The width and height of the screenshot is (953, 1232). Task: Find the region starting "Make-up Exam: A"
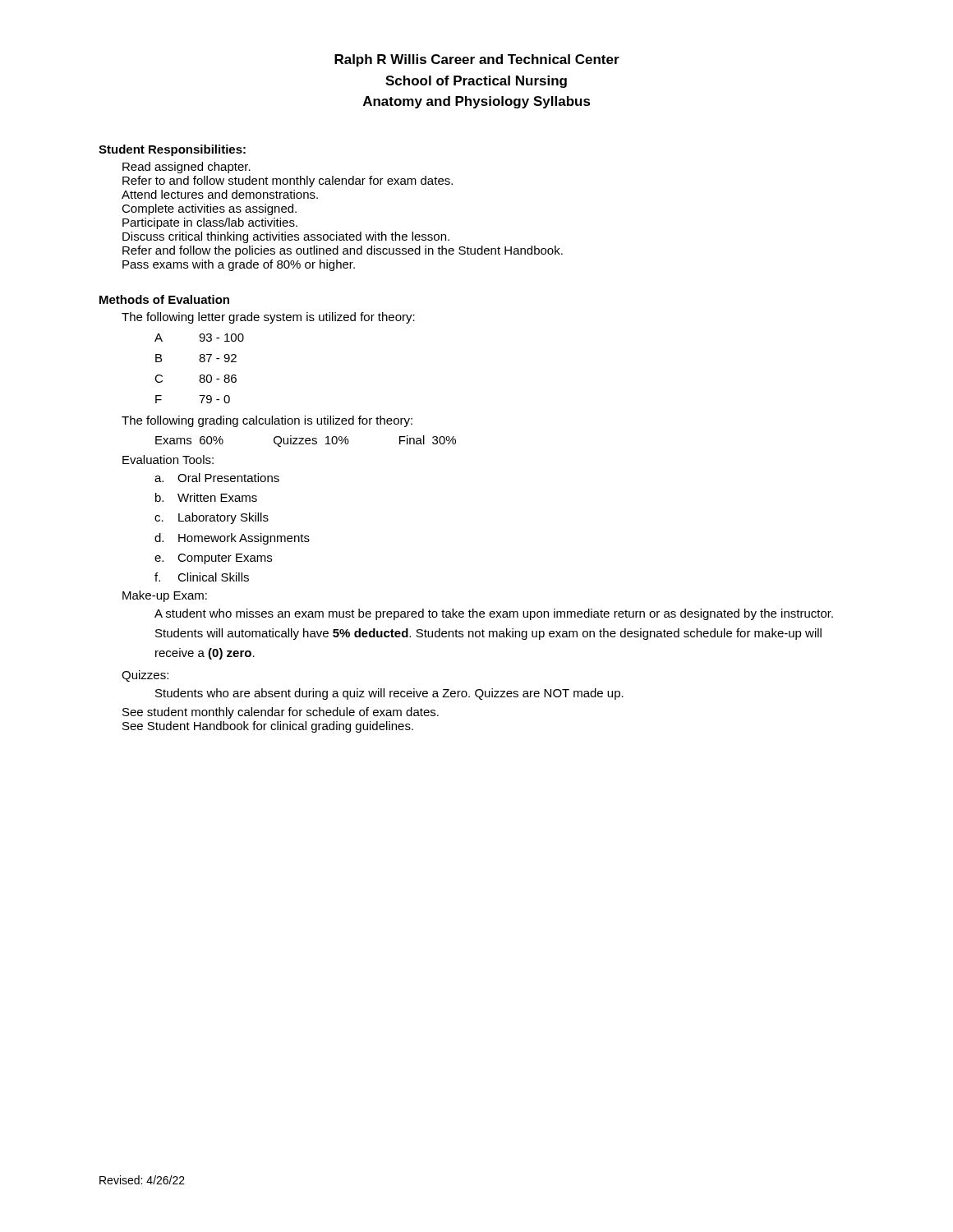pos(488,626)
